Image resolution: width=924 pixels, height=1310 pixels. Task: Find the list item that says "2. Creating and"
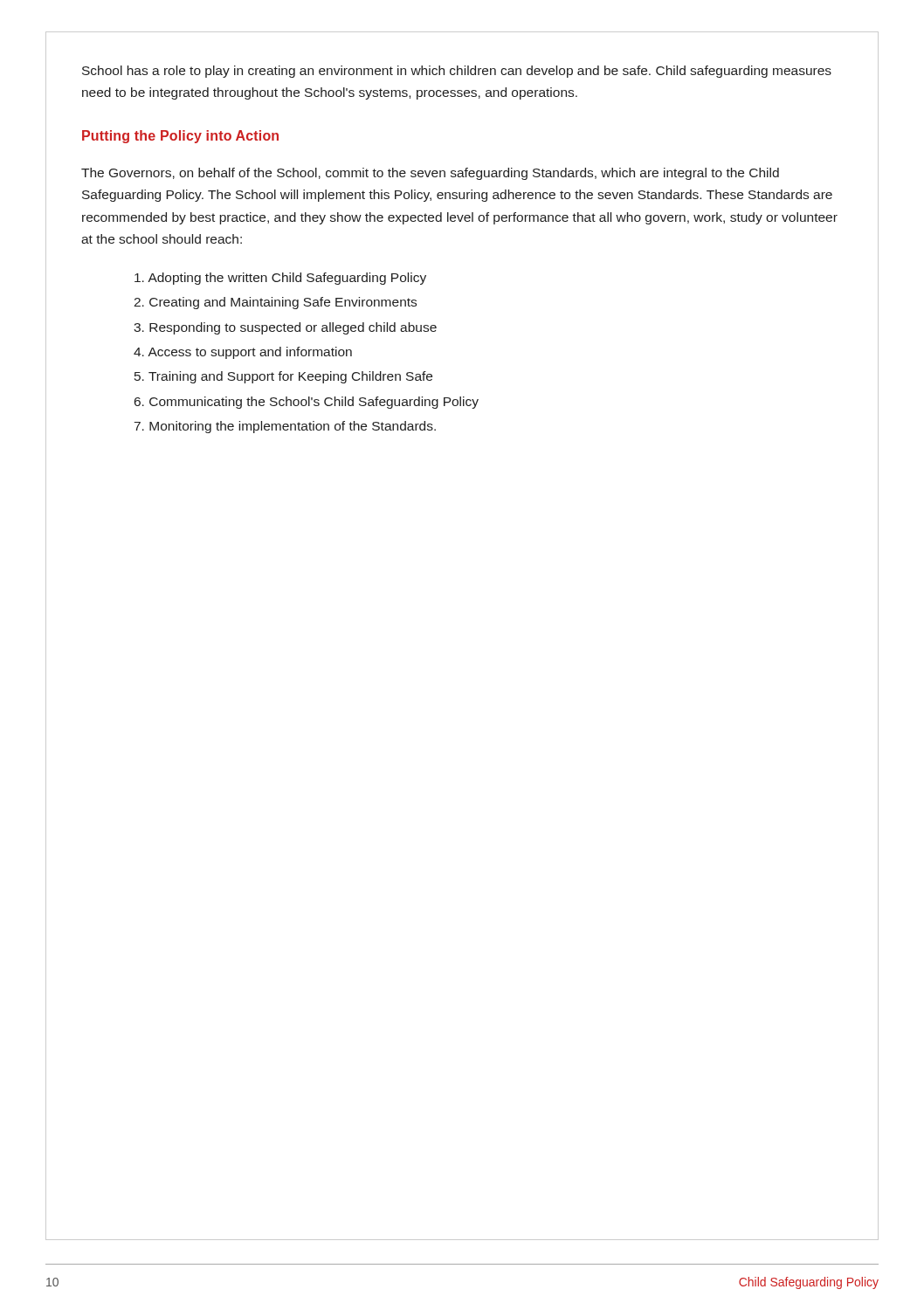tap(275, 302)
